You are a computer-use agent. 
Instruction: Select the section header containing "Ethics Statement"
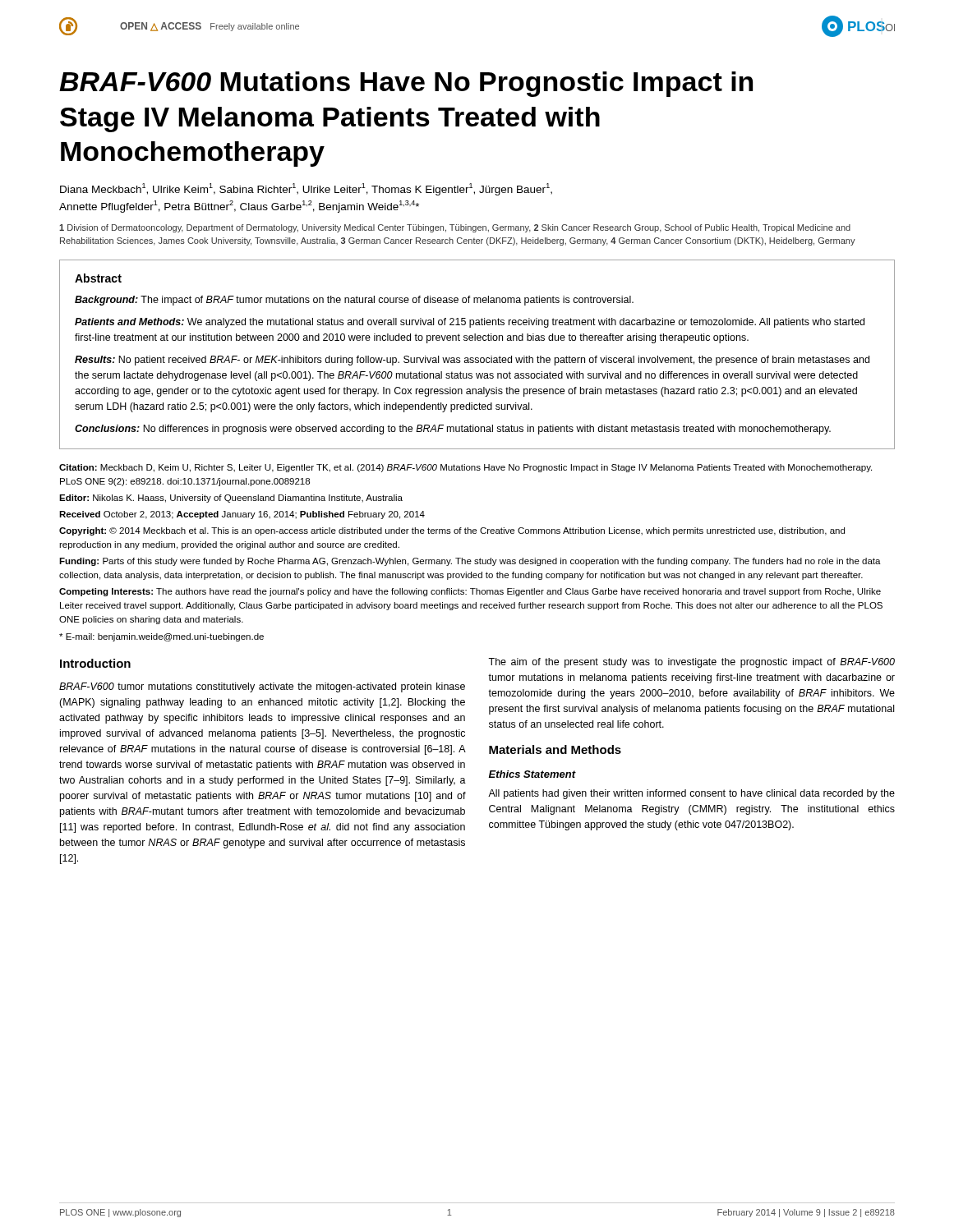532,774
